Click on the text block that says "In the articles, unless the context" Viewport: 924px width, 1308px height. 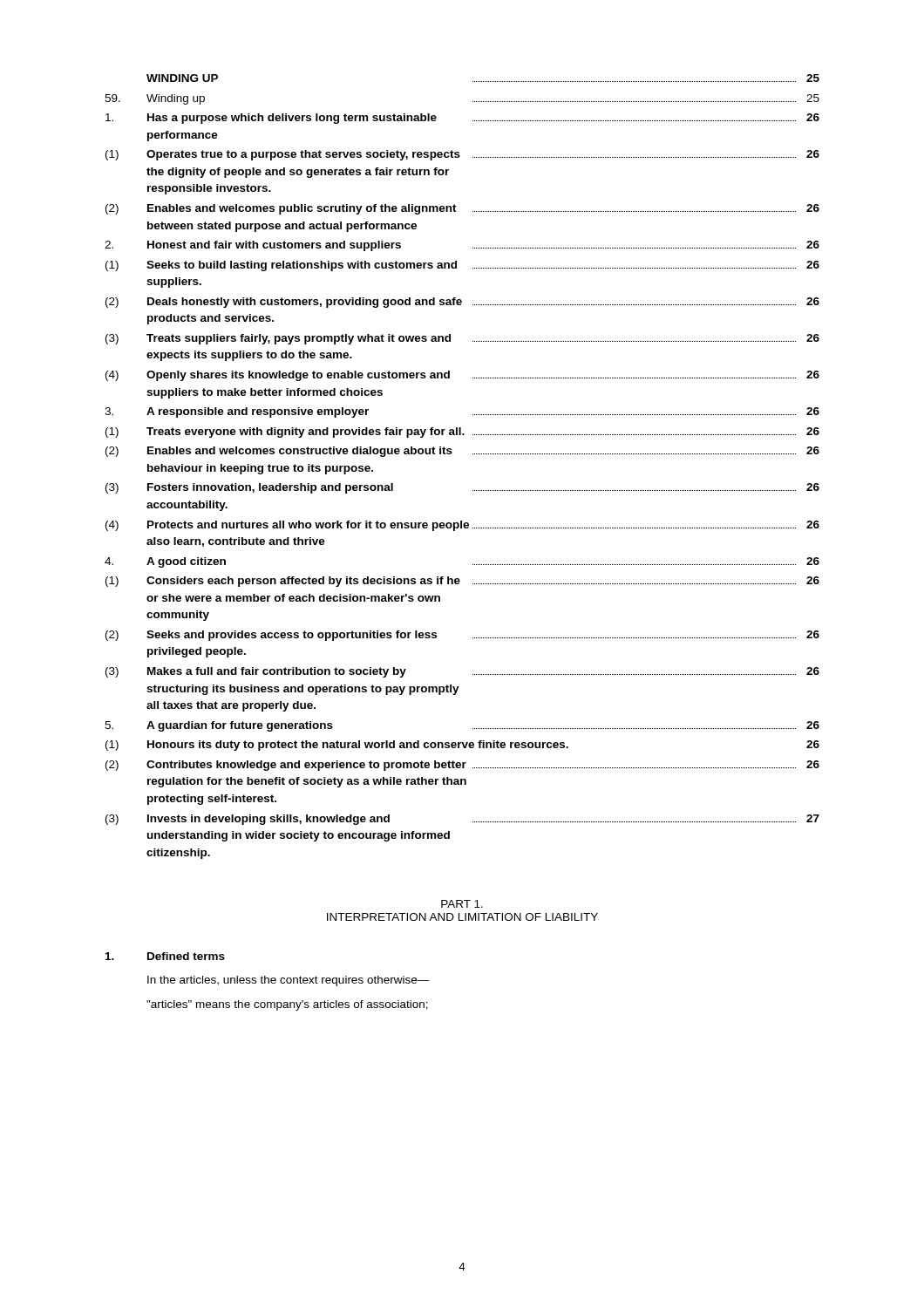(288, 980)
